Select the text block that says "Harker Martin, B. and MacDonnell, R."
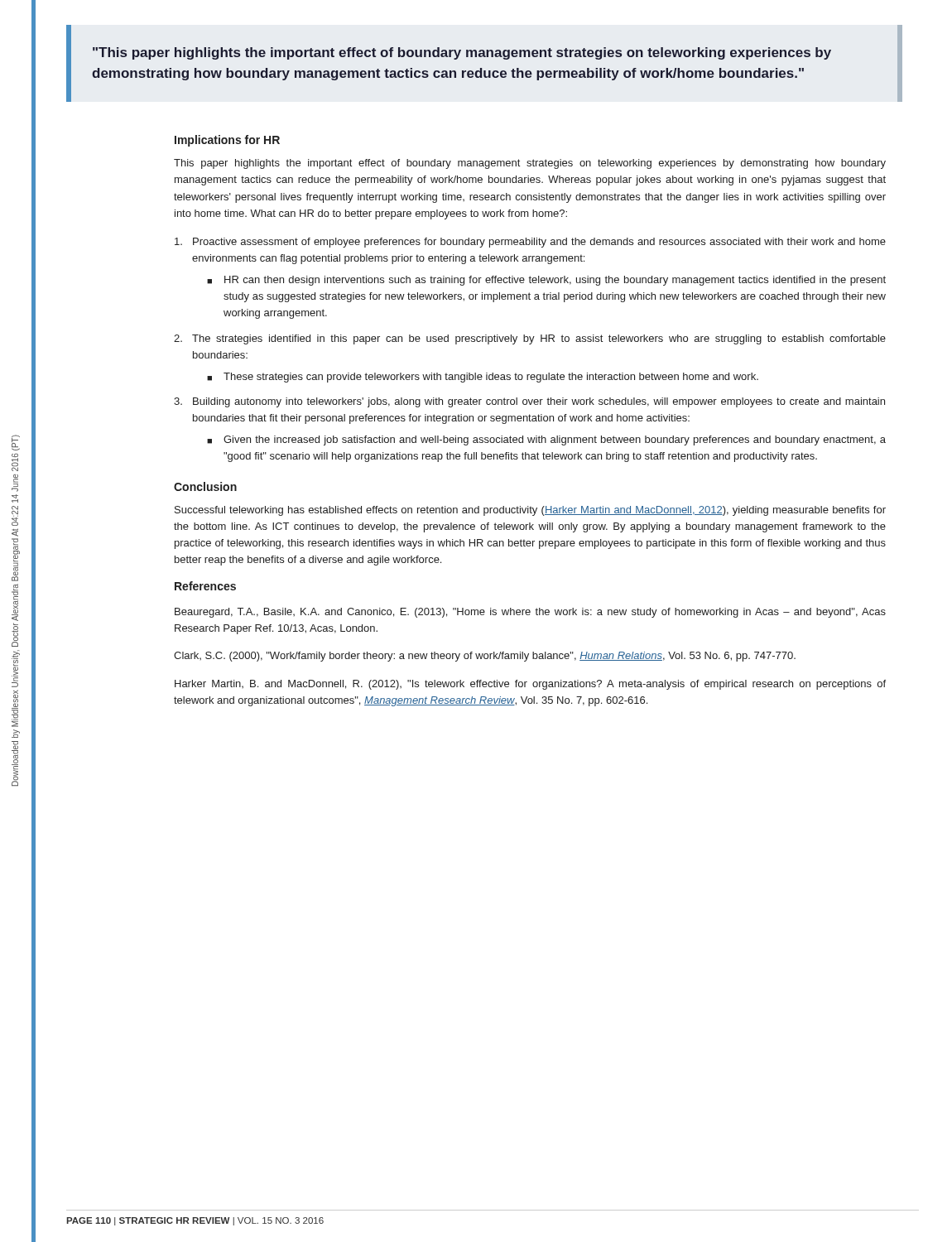The height and width of the screenshot is (1242, 952). [530, 691]
